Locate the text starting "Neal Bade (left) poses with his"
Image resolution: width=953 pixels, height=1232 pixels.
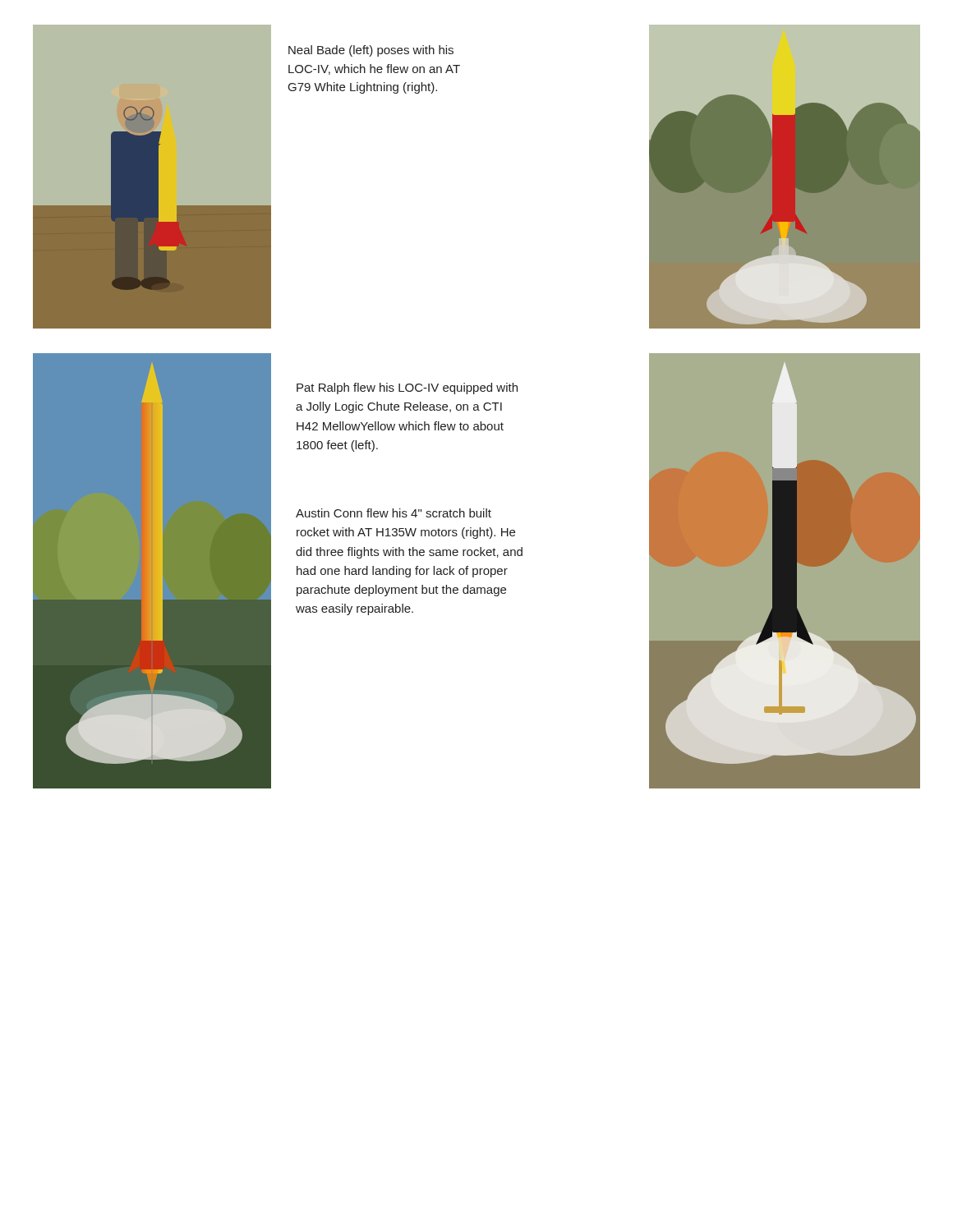(x=374, y=68)
